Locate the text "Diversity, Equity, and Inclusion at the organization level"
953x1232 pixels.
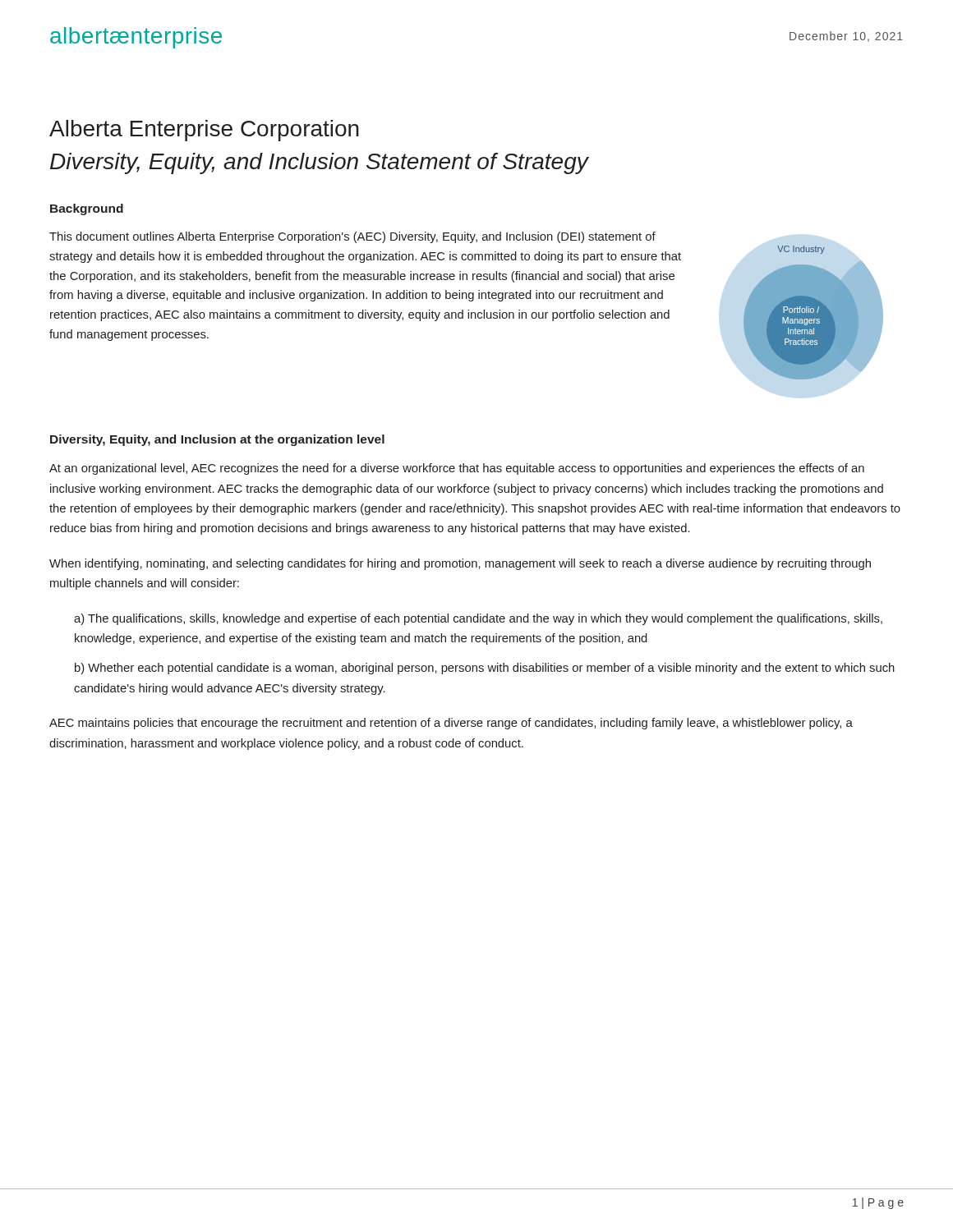[x=217, y=439]
